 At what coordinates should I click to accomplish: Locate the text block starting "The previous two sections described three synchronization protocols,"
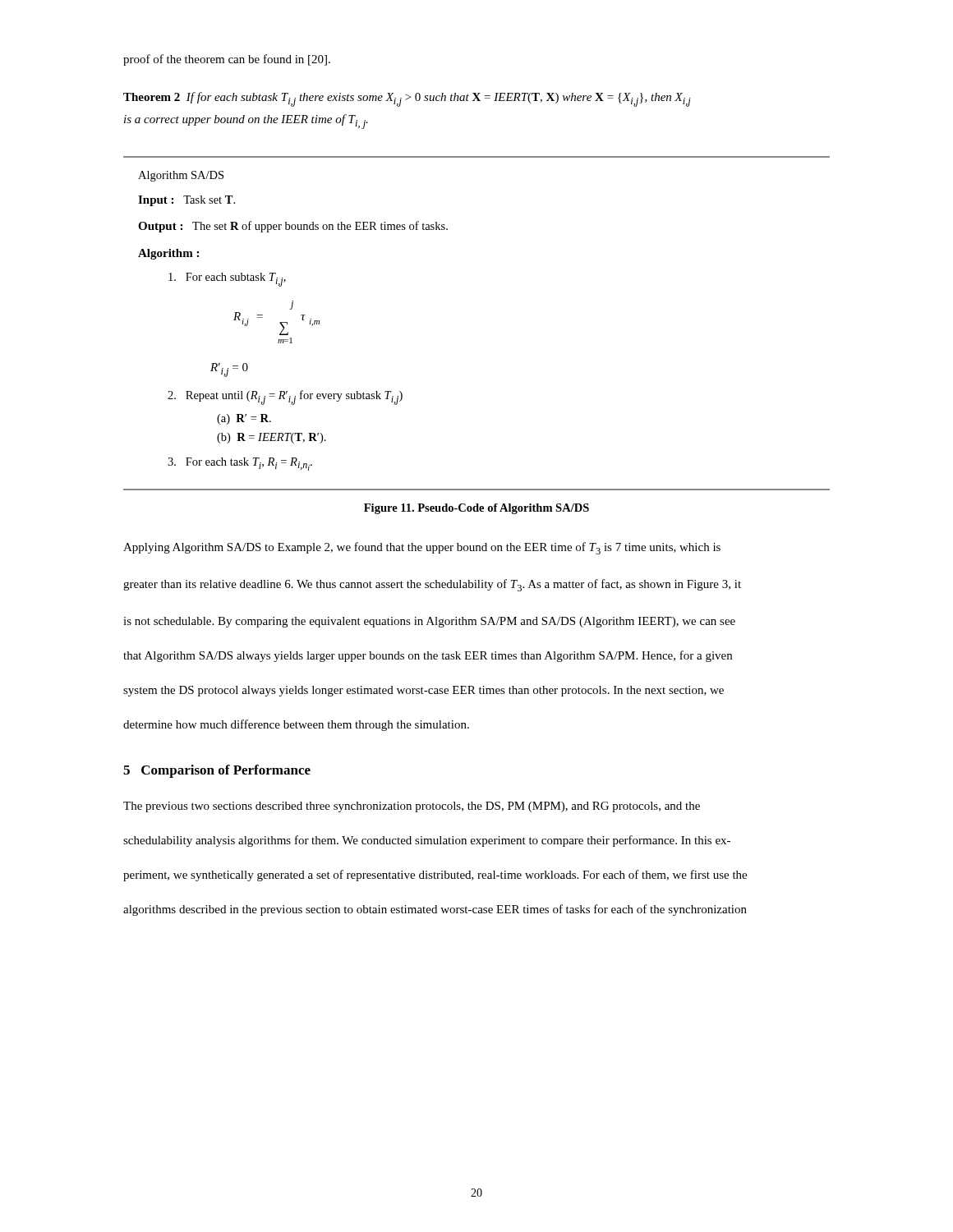pos(412,806)
